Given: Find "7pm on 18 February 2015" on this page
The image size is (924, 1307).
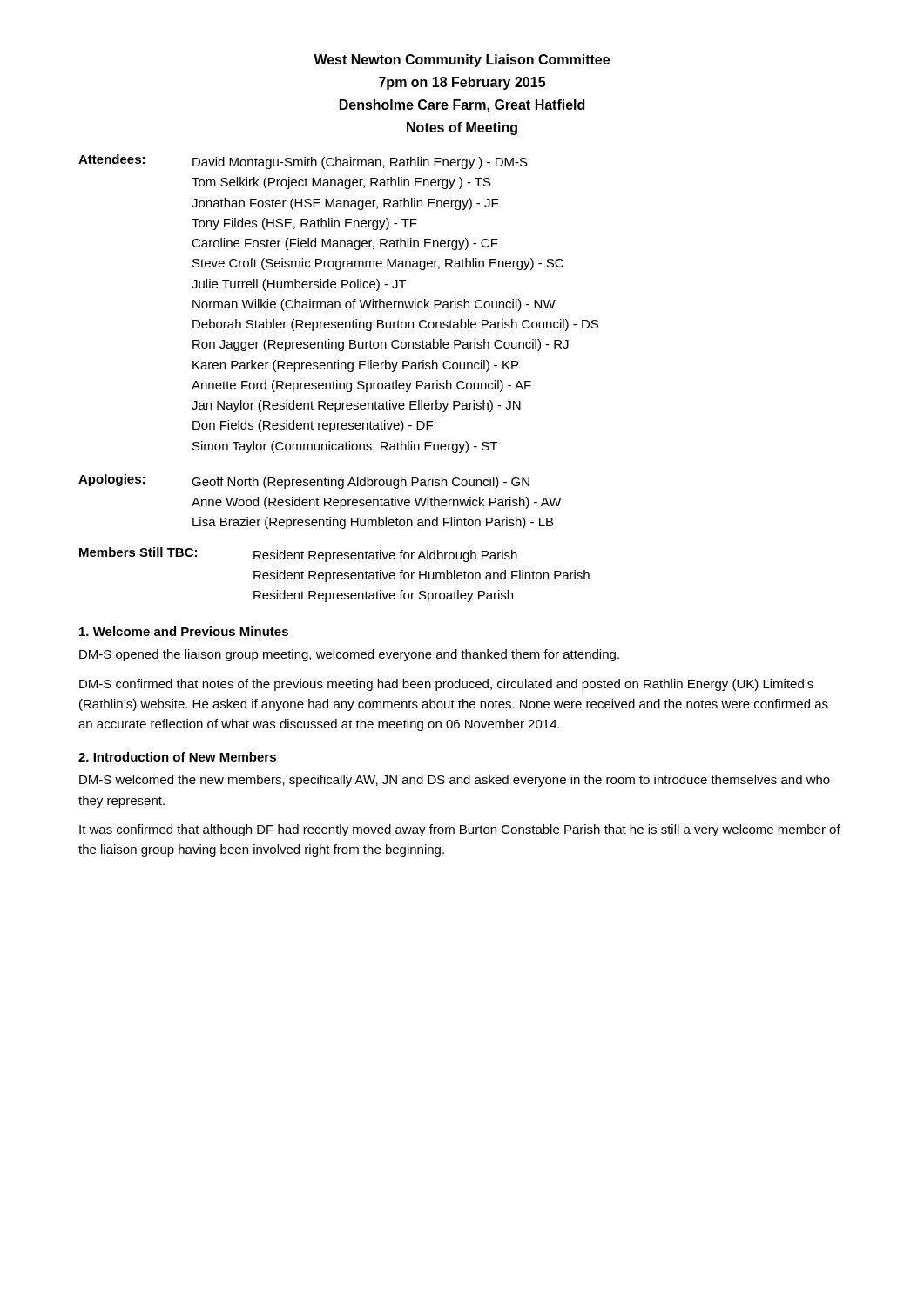Looking at the screenshot, I should (x=462, y=82).
